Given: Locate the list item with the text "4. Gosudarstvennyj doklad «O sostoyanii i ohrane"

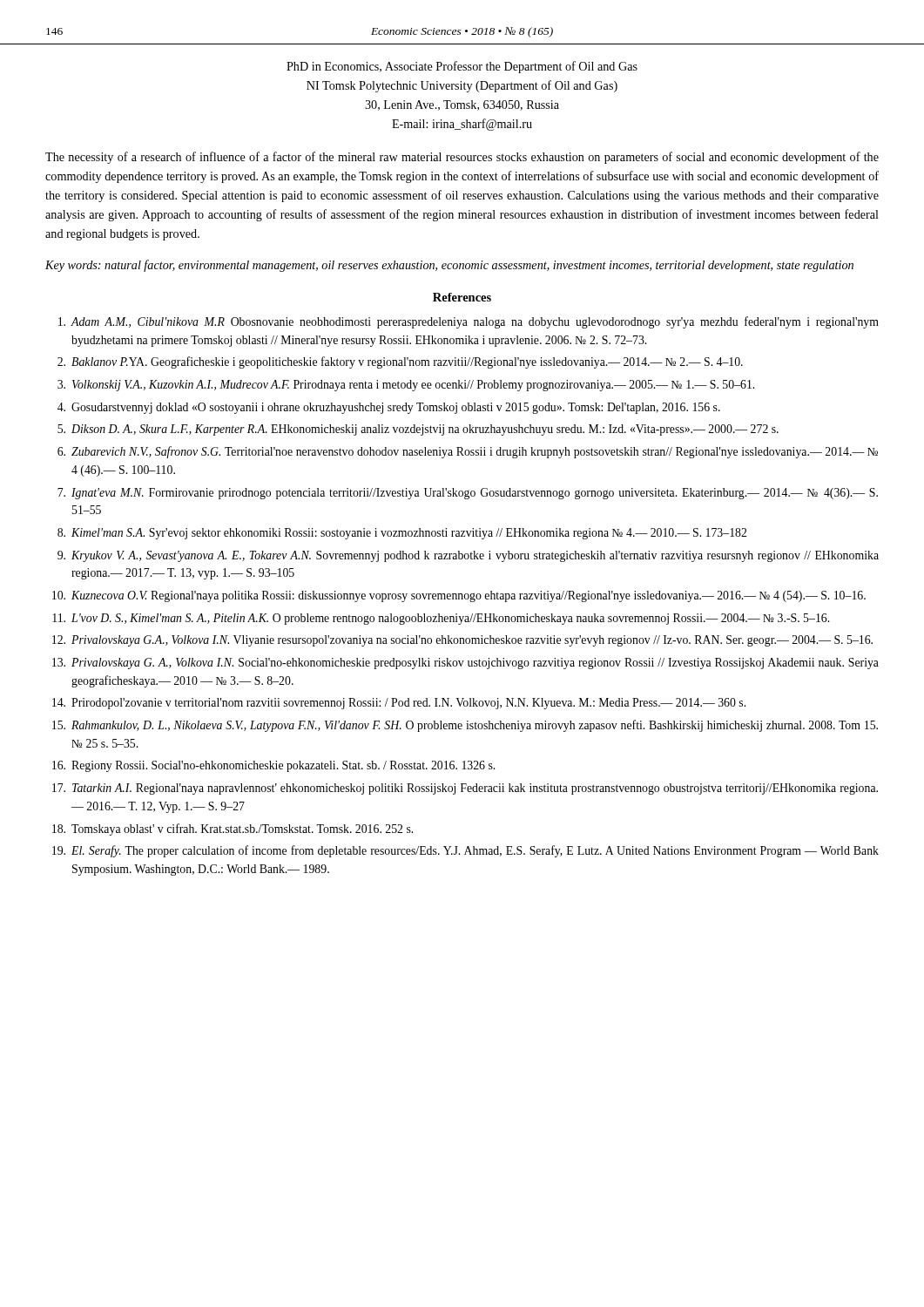Looking at the screenshot, I should click(462, 408).
